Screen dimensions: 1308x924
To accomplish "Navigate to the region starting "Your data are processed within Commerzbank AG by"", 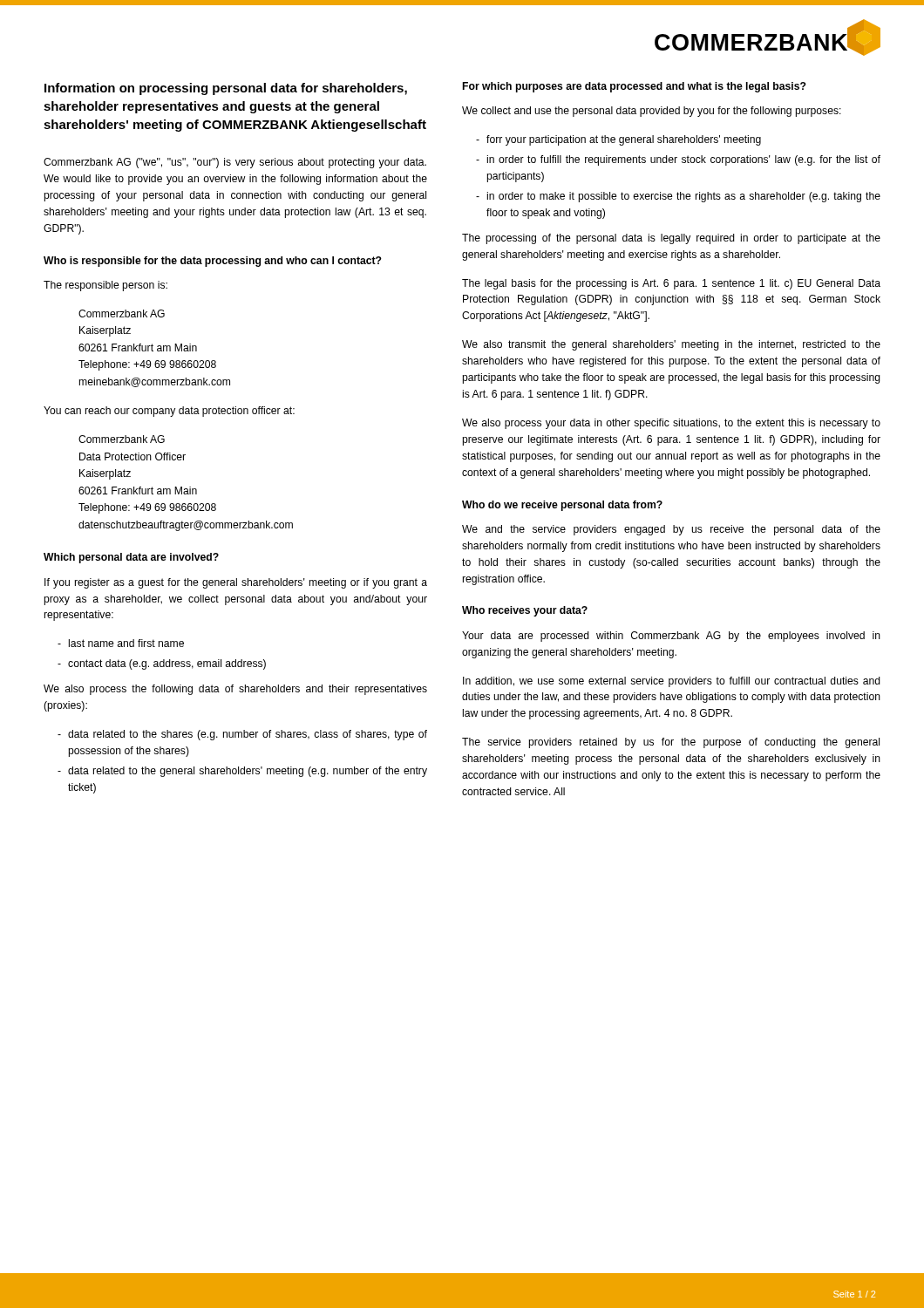I will coord(671,644).
